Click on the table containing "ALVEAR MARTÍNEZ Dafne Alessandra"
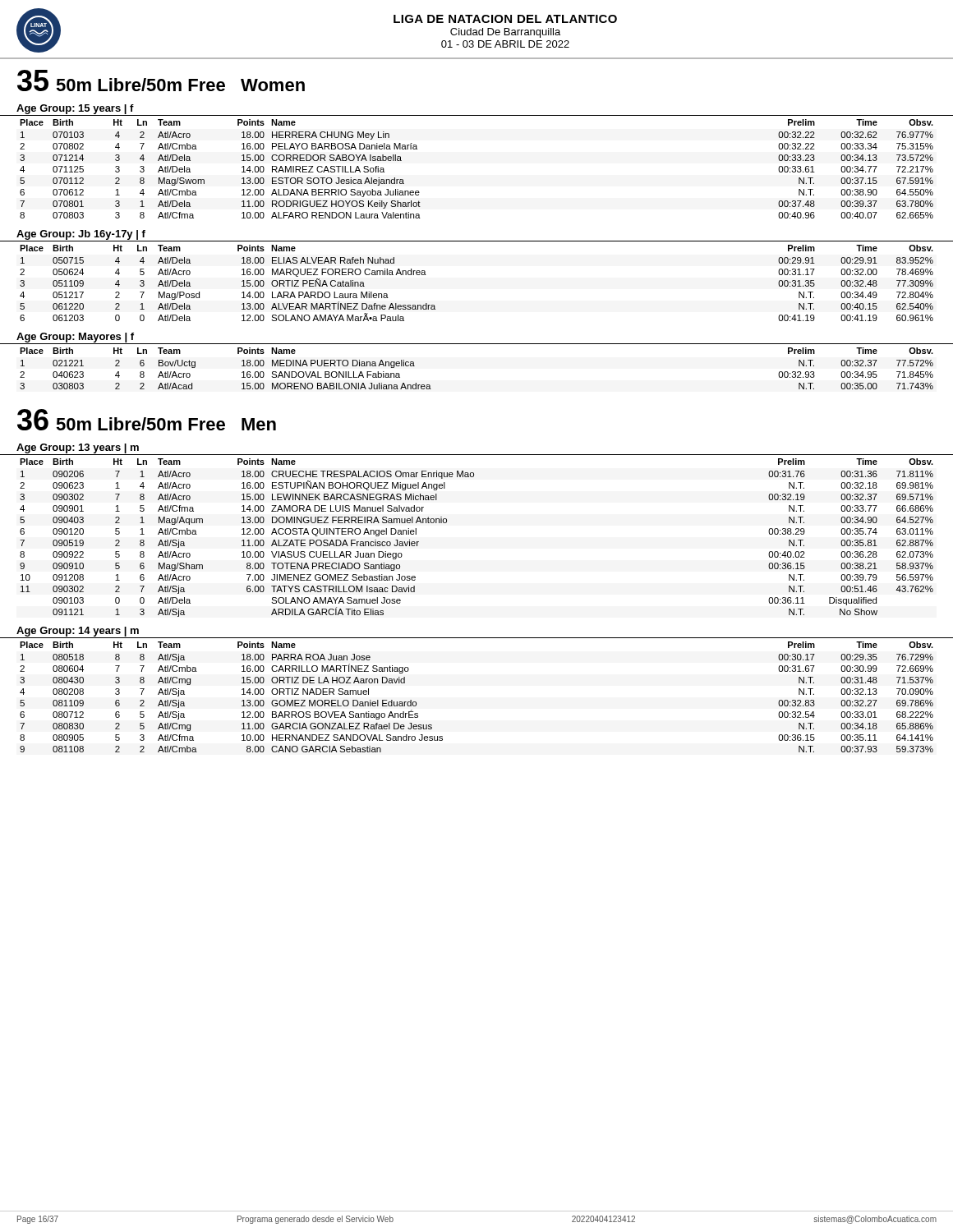This screenshot has height=1232, width=953. pos(476,283)
